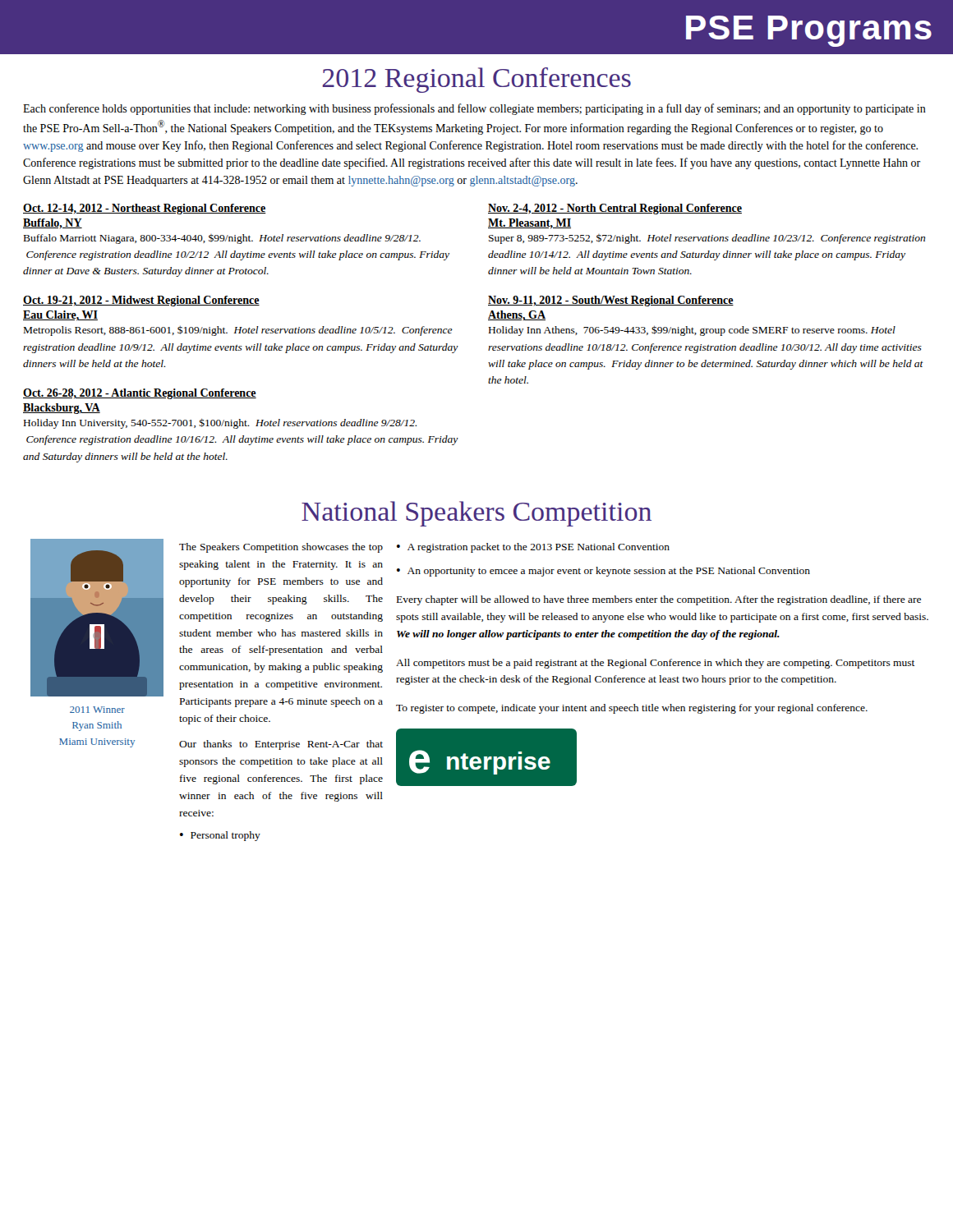Image resolution: width=953 pixels, height=1232 pixels.
Task: Point to the section header beginning "Nov. 2-4, 2012 - North Central Regional"
Action: point(615,215)
